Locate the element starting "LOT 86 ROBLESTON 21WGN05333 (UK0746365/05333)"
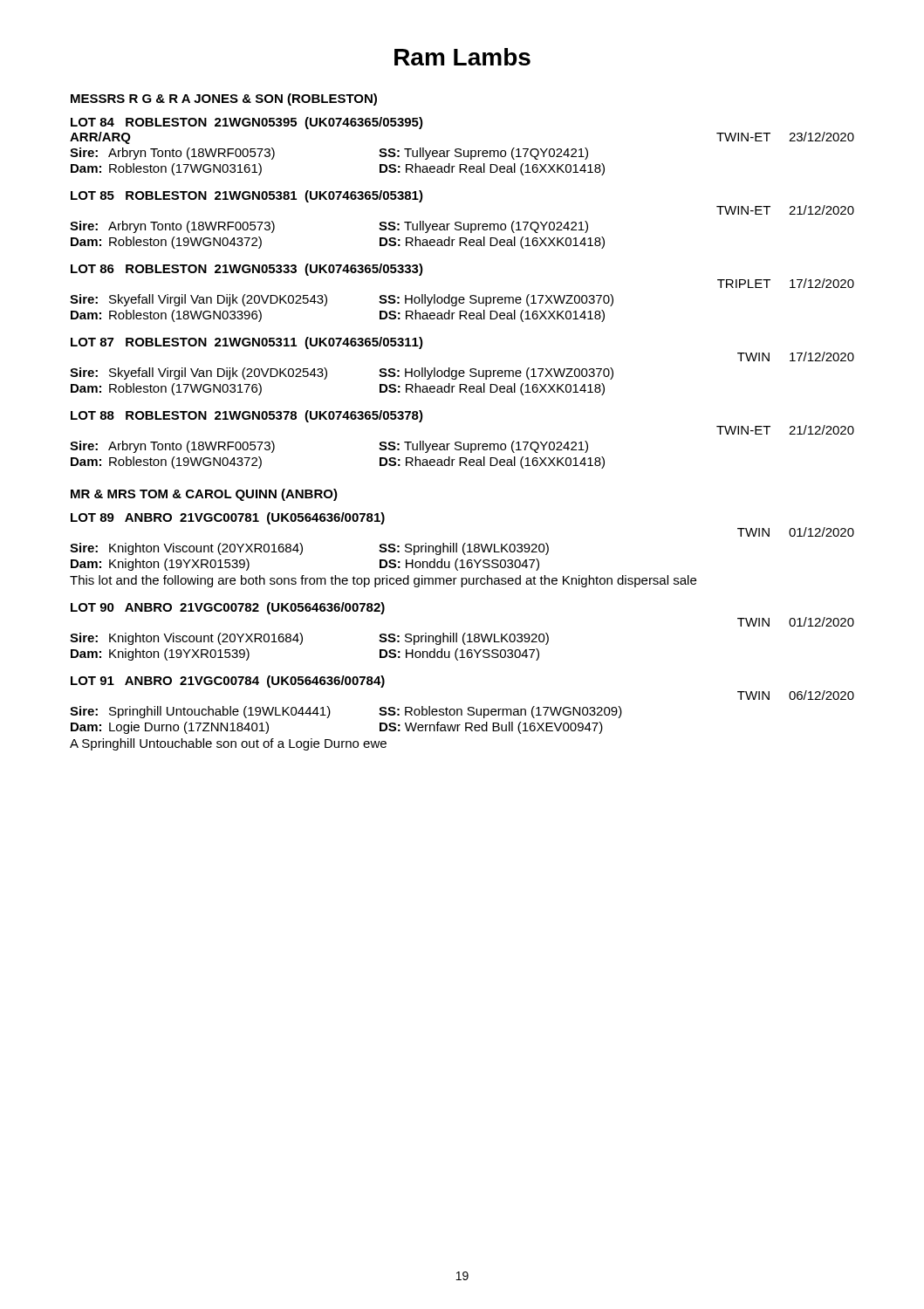Image resolution: width=924 pixels, height=1309 pixels. tap(462, 291)
